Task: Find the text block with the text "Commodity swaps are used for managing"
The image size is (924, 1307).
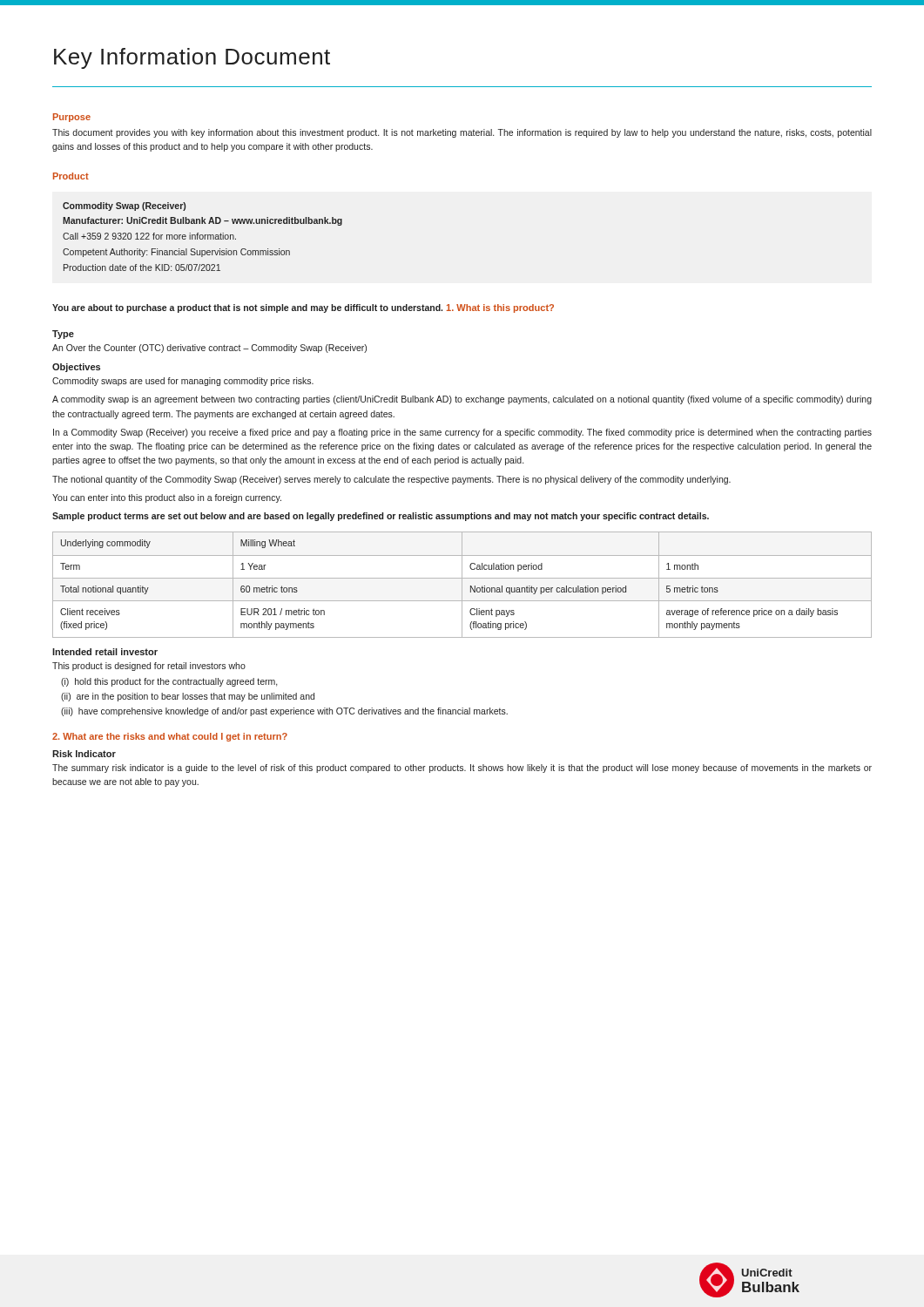Action: (x=183, y=381)
